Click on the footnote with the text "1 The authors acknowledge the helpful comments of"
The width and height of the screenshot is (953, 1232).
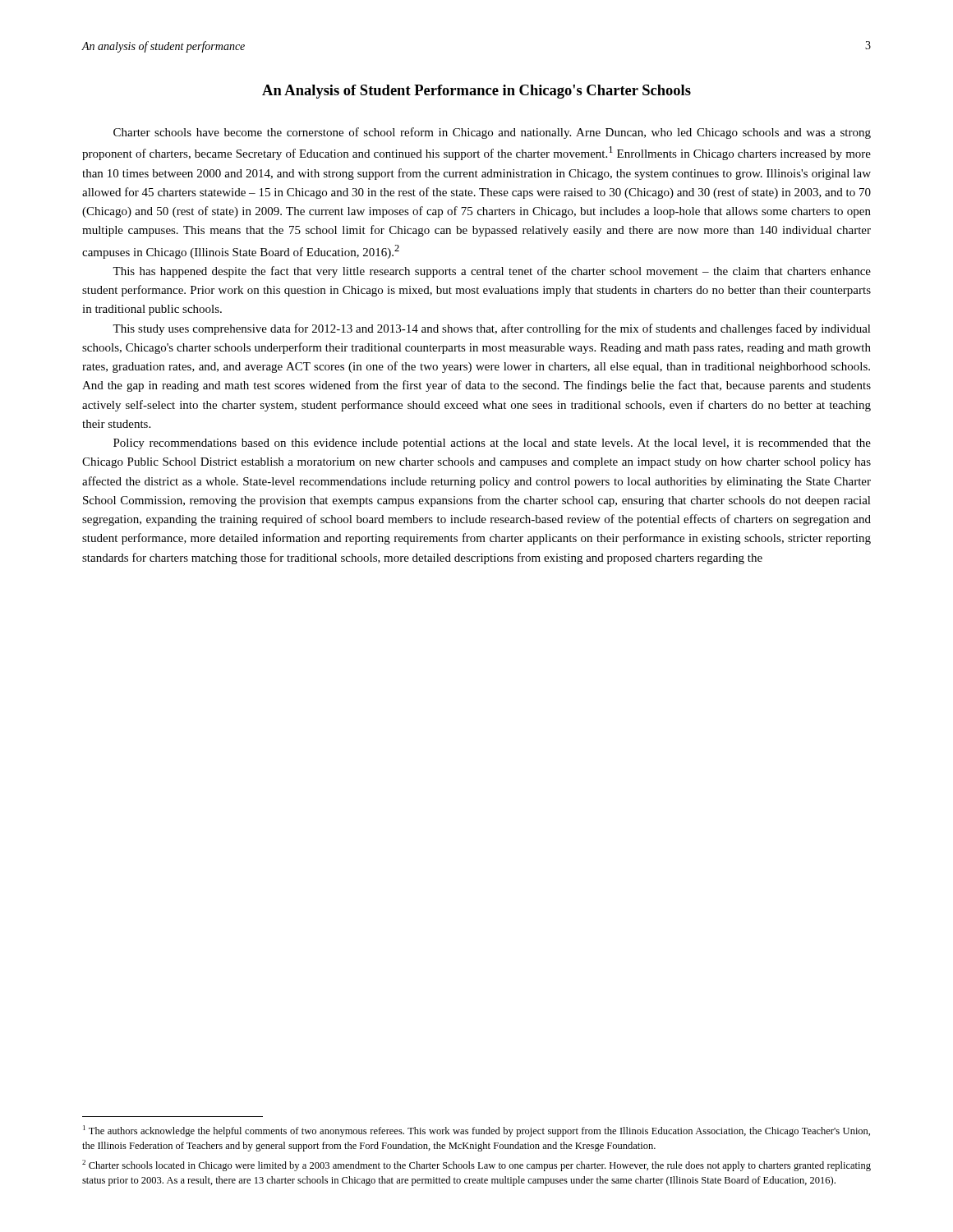476,1137
